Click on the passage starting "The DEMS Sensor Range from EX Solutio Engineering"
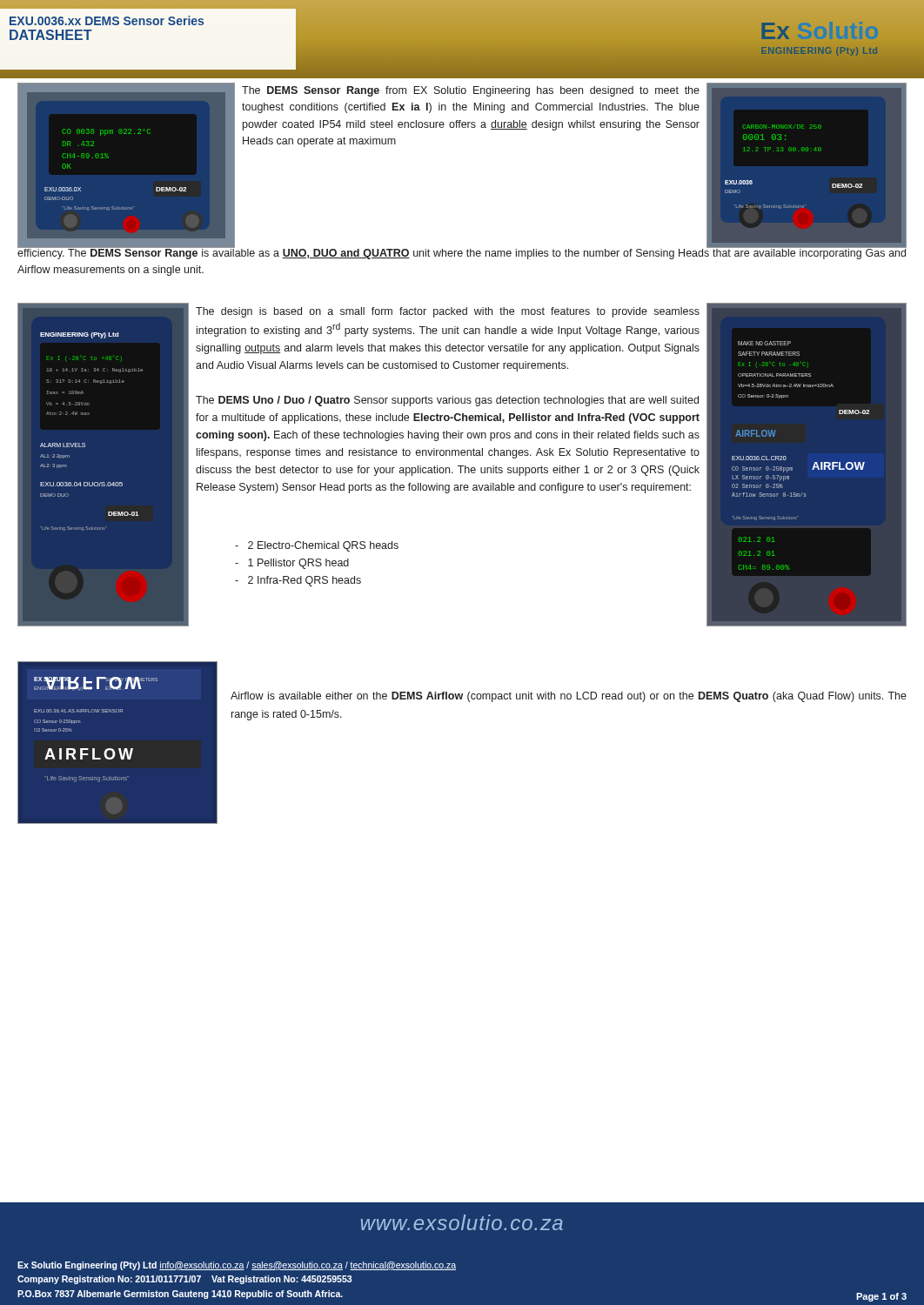 coord(471,116)
